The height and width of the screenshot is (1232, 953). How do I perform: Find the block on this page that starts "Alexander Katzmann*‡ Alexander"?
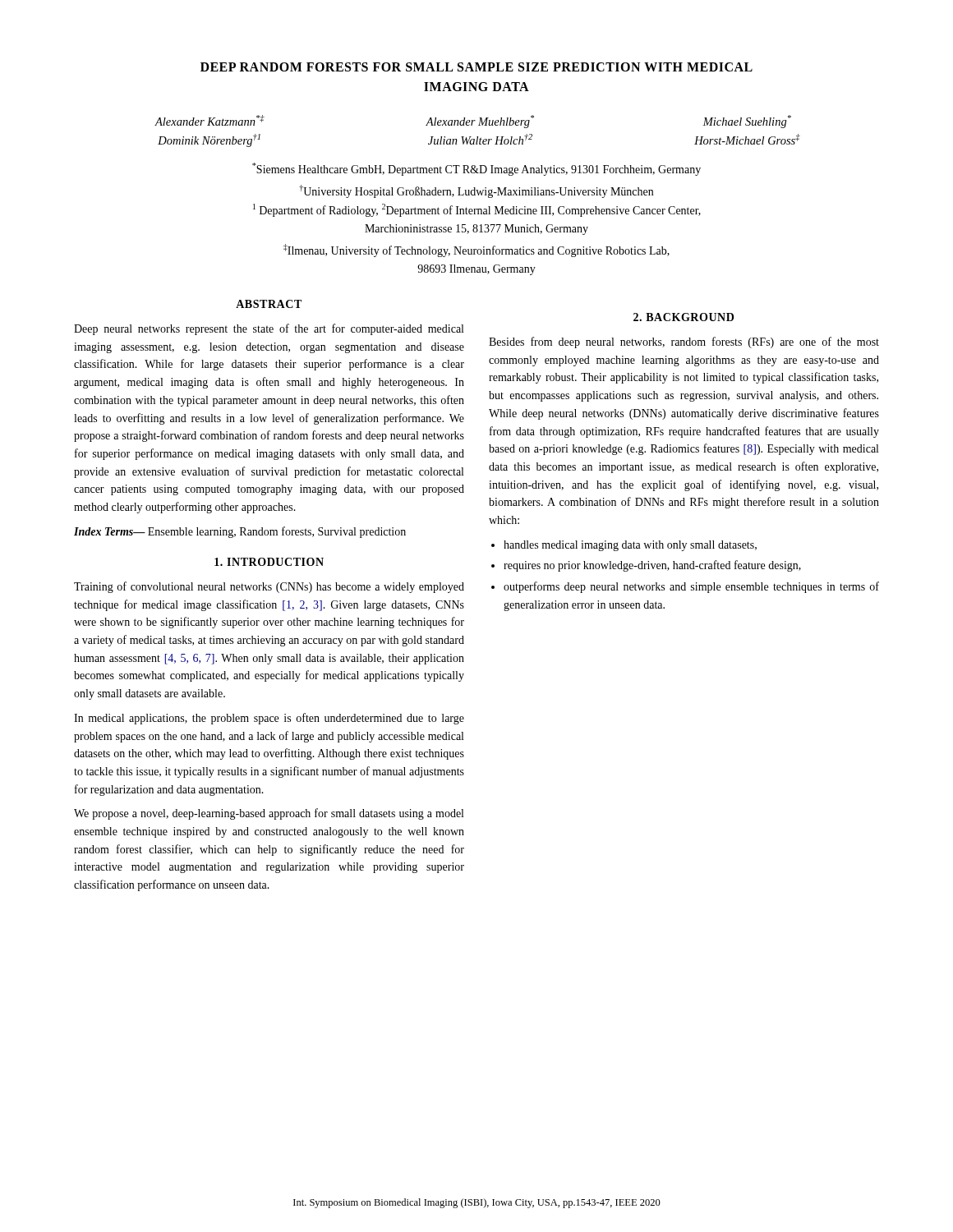476,130
